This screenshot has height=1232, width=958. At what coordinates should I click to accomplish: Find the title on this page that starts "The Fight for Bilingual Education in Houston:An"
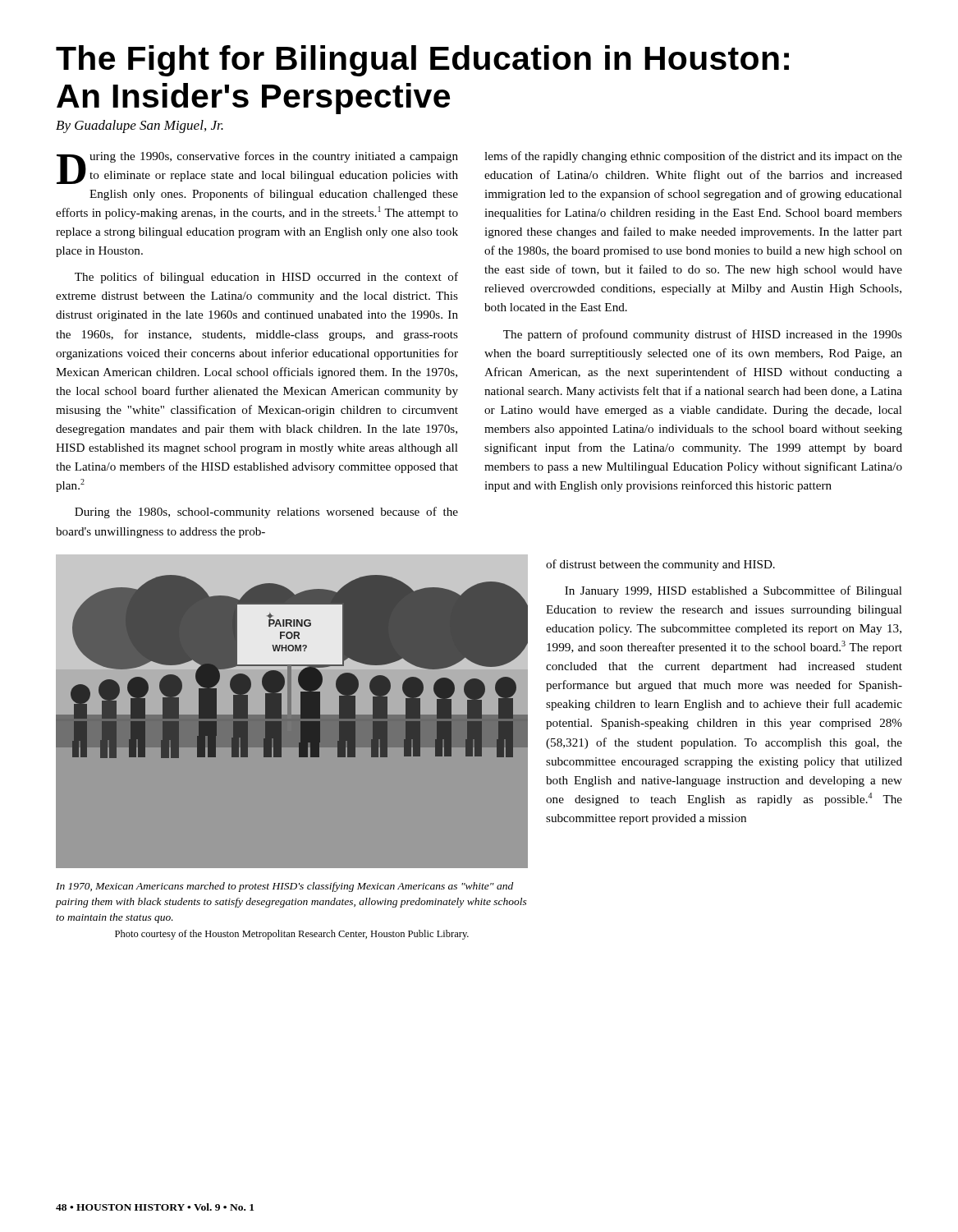click(479, 77)
